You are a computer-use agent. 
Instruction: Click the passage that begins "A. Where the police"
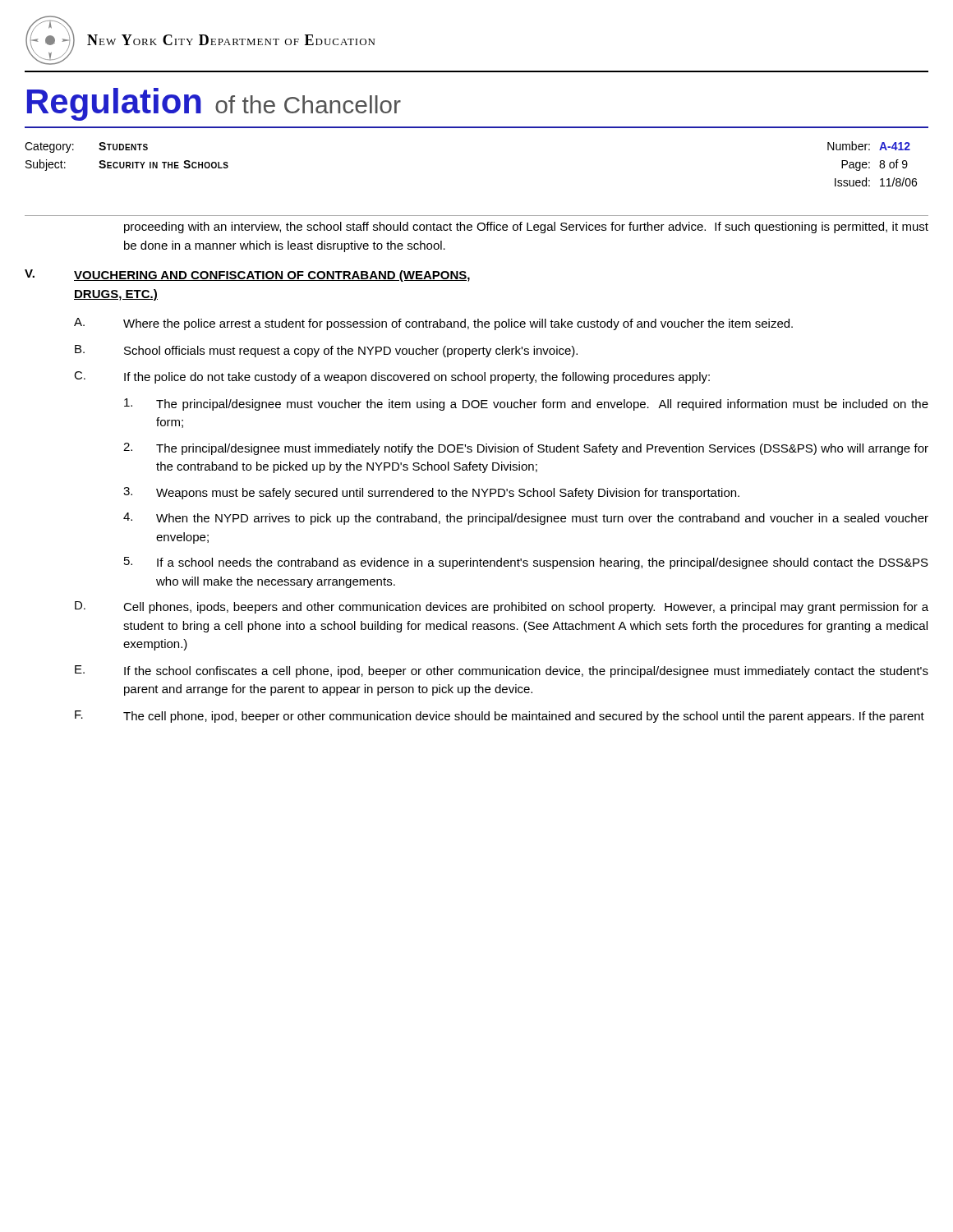(501, 324)
